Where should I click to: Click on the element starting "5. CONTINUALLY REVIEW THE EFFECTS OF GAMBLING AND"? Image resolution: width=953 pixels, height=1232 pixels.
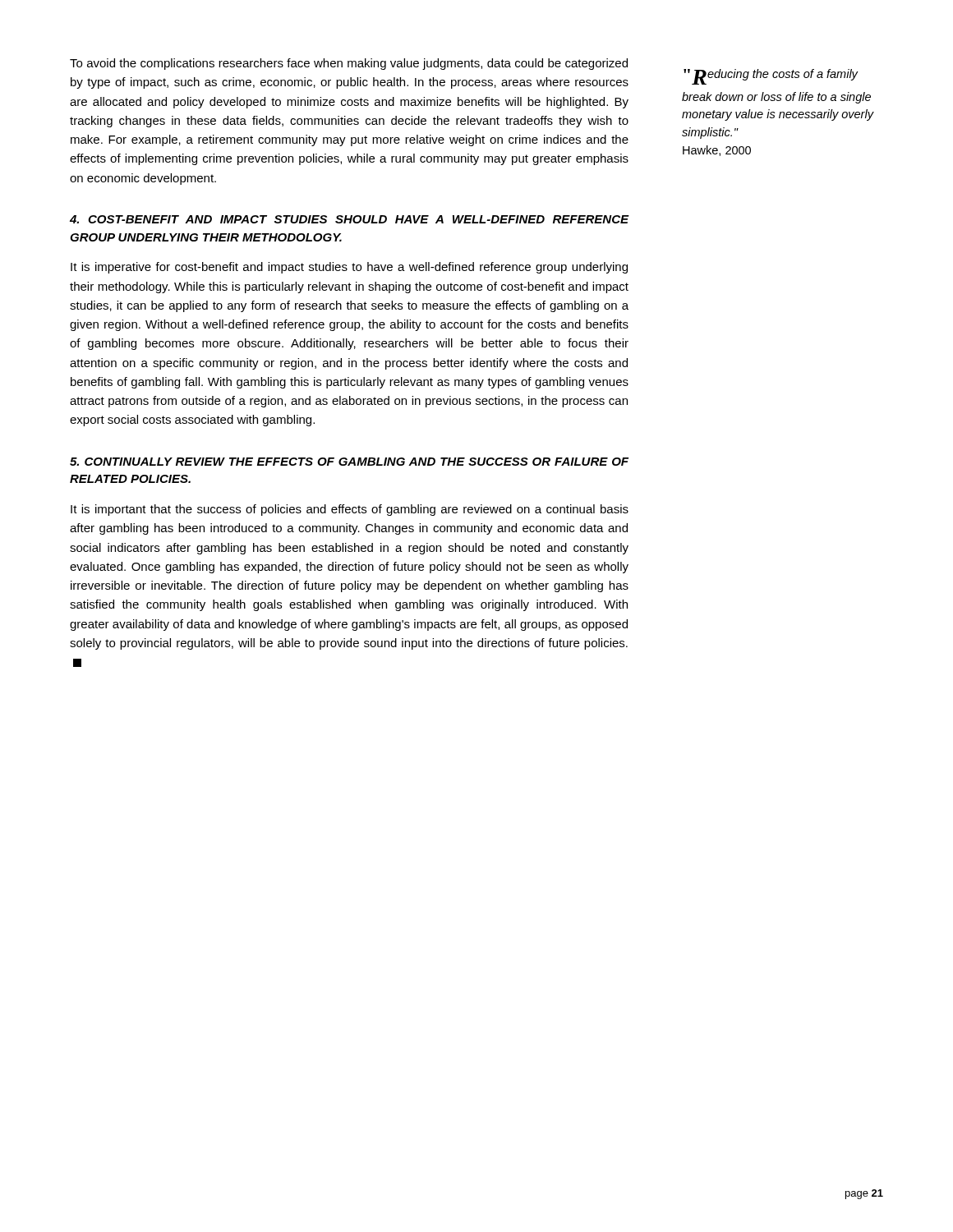click(x=349, y=470)
